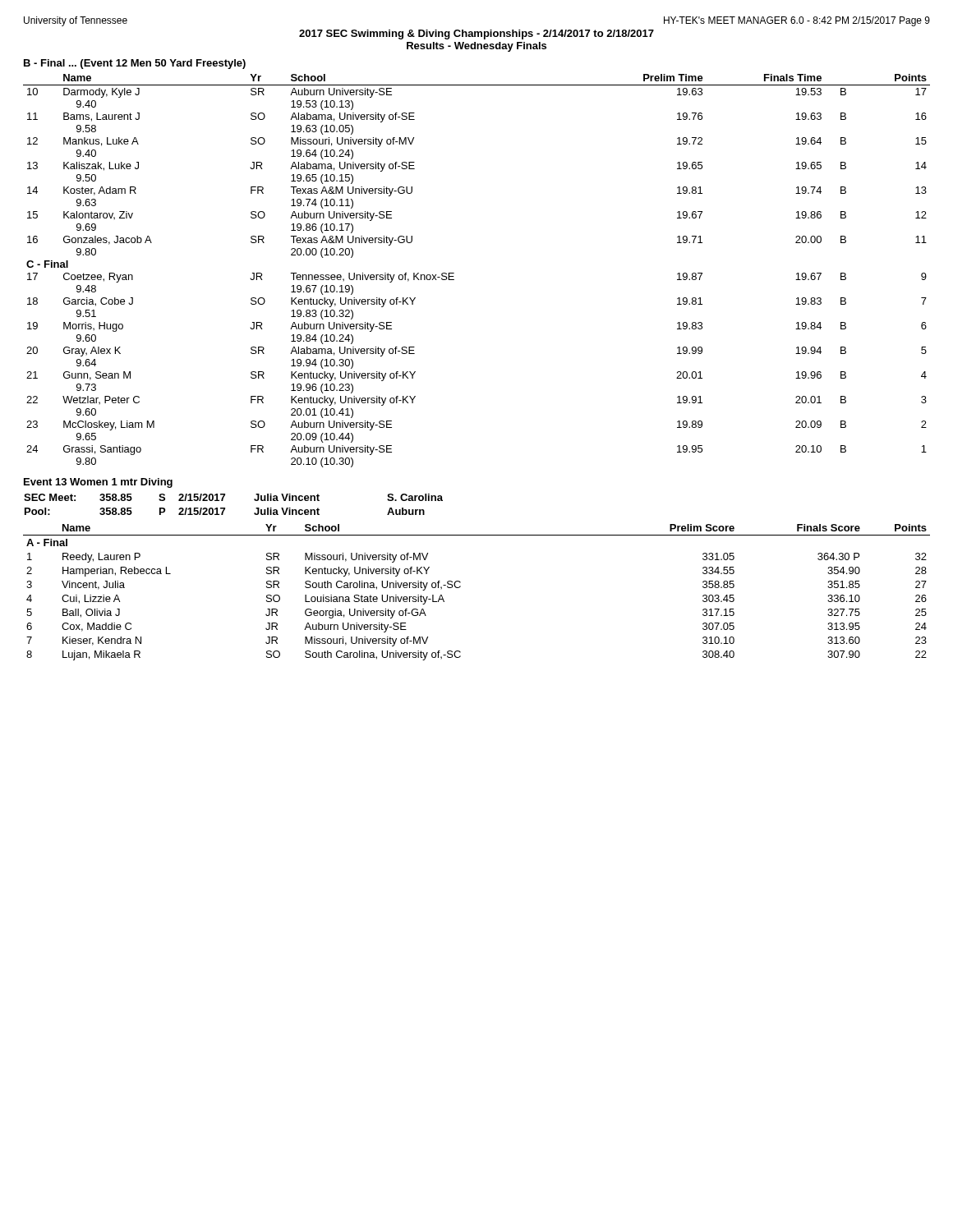The width and height of the screenshot is (953, 1232).
Task: Locate the table with the text "20.01 (10.41)"
Action: (x=476, y=269)
